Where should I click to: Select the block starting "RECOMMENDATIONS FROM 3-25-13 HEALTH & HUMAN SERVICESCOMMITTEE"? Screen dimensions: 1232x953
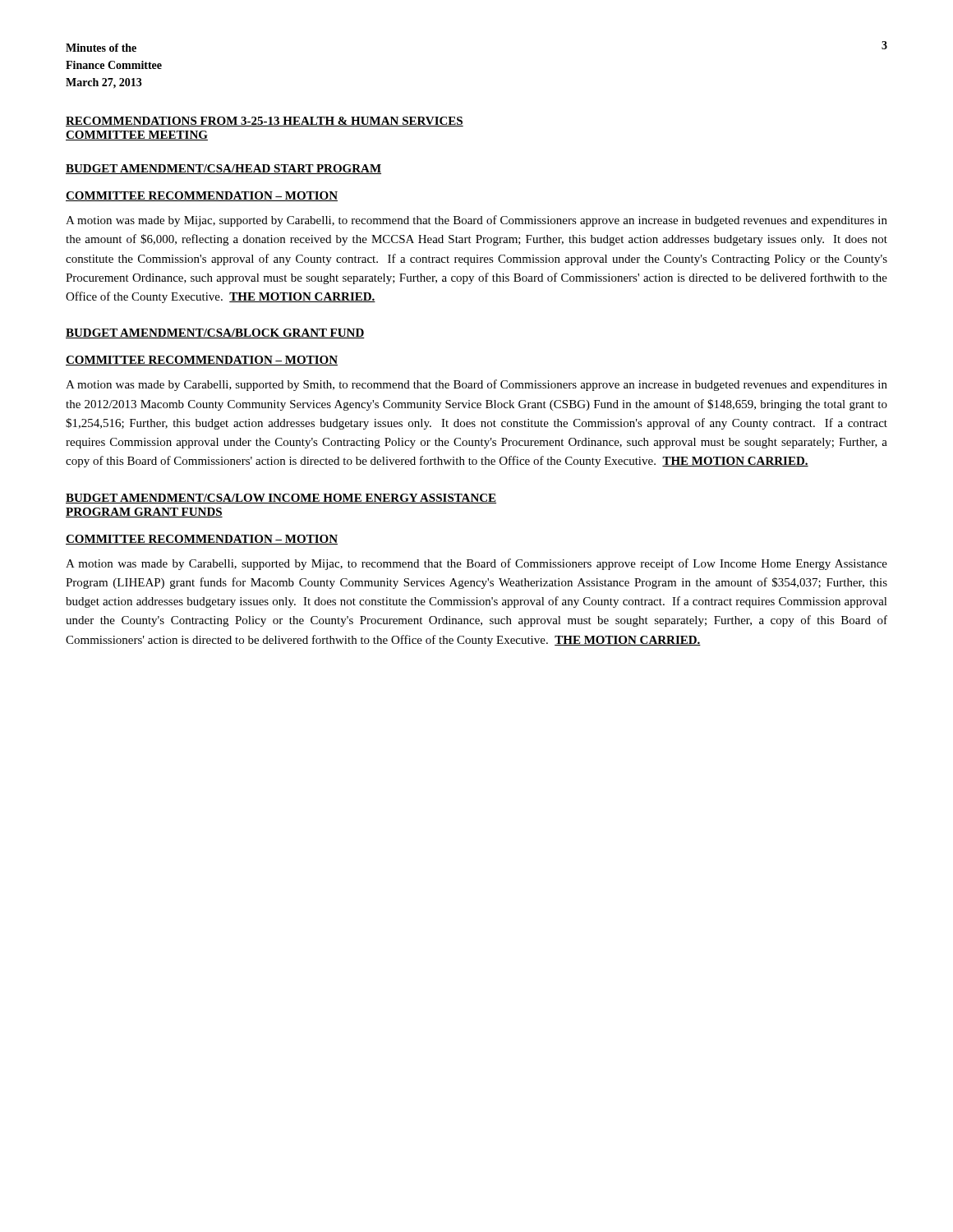(264, 128)
